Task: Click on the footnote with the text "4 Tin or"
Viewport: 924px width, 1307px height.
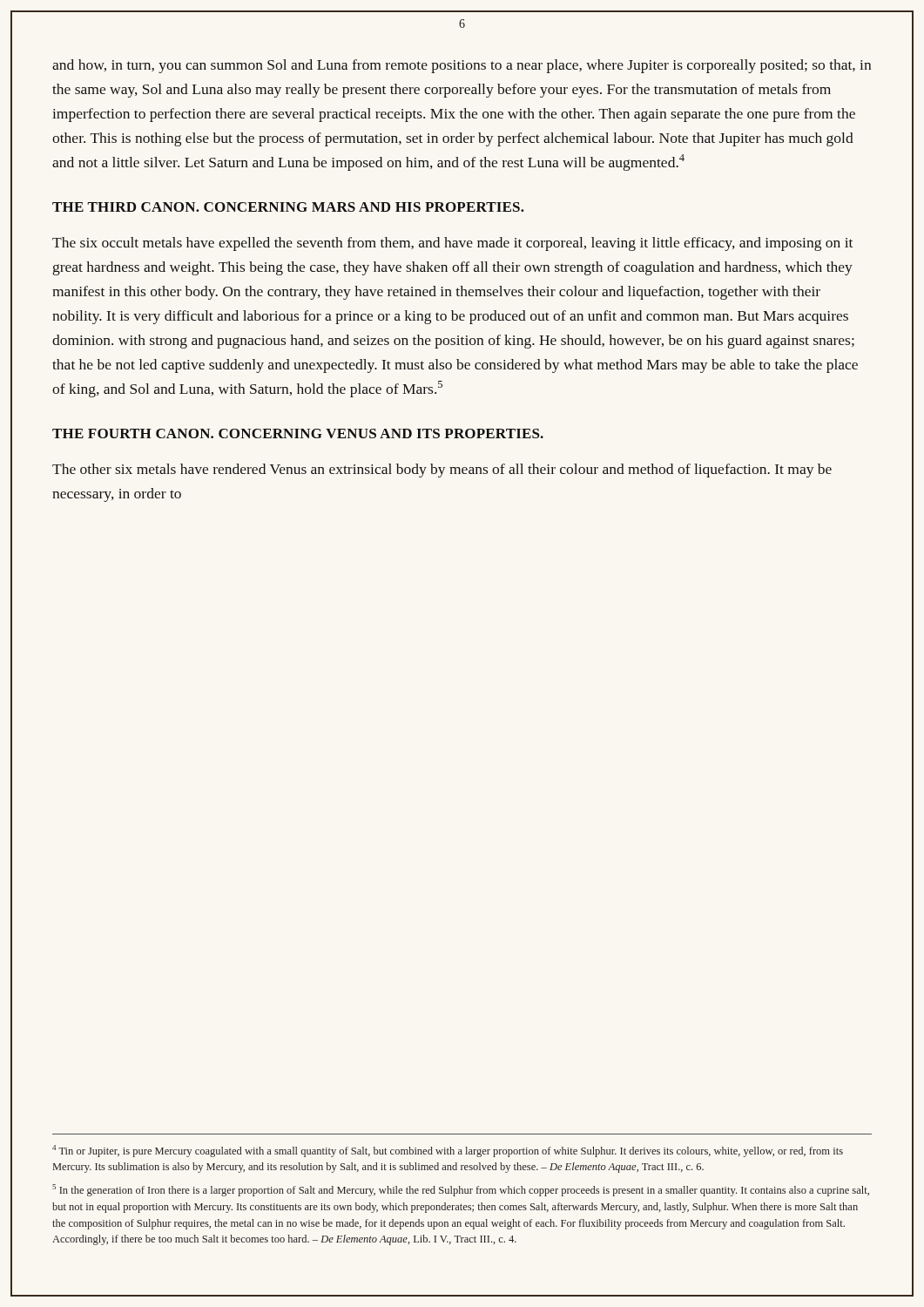Action: pyautogui.click(x=448, y=1158)
